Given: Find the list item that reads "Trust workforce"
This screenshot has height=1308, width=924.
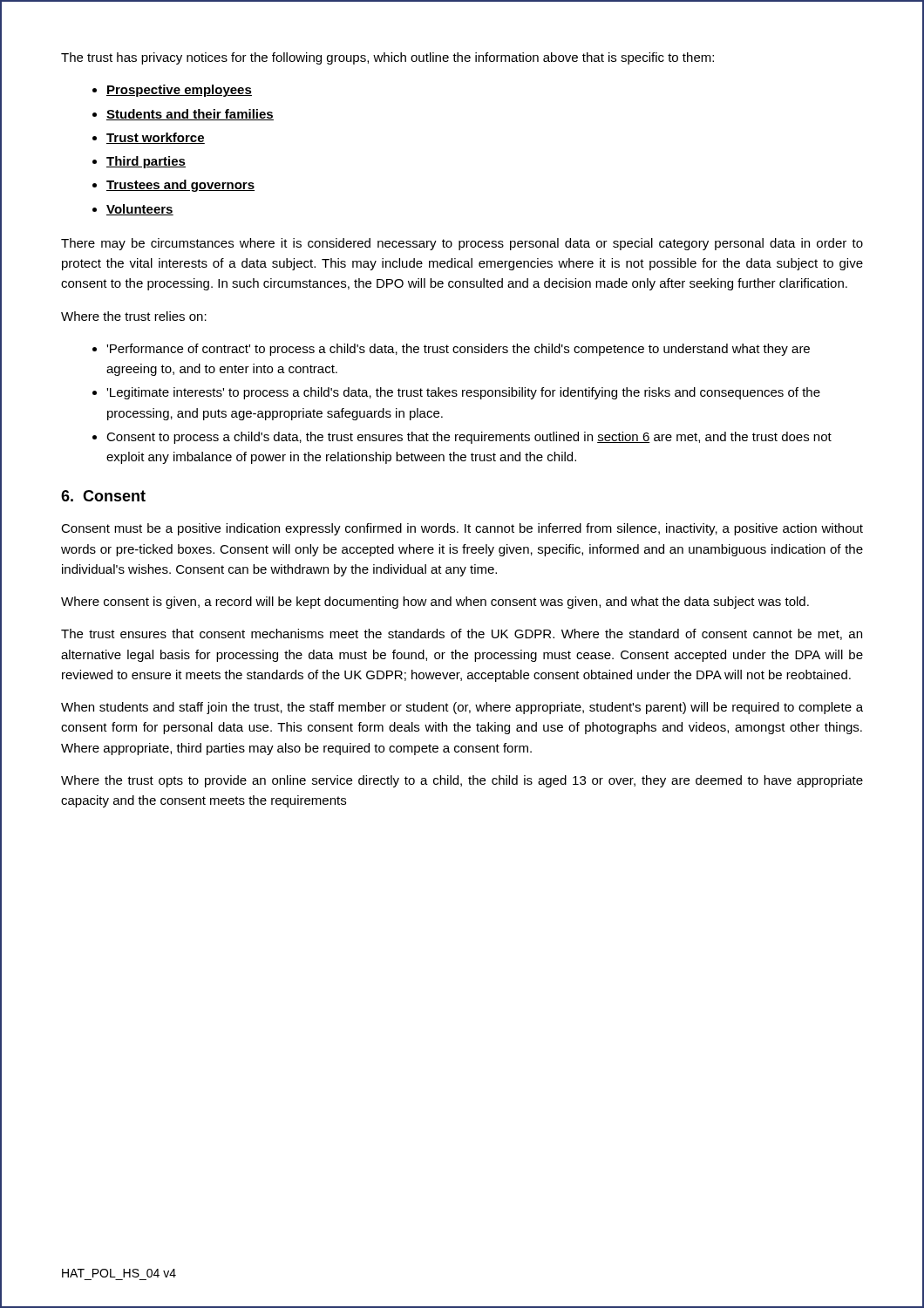Looking at the screenshot, I should (x=155, y=137).
